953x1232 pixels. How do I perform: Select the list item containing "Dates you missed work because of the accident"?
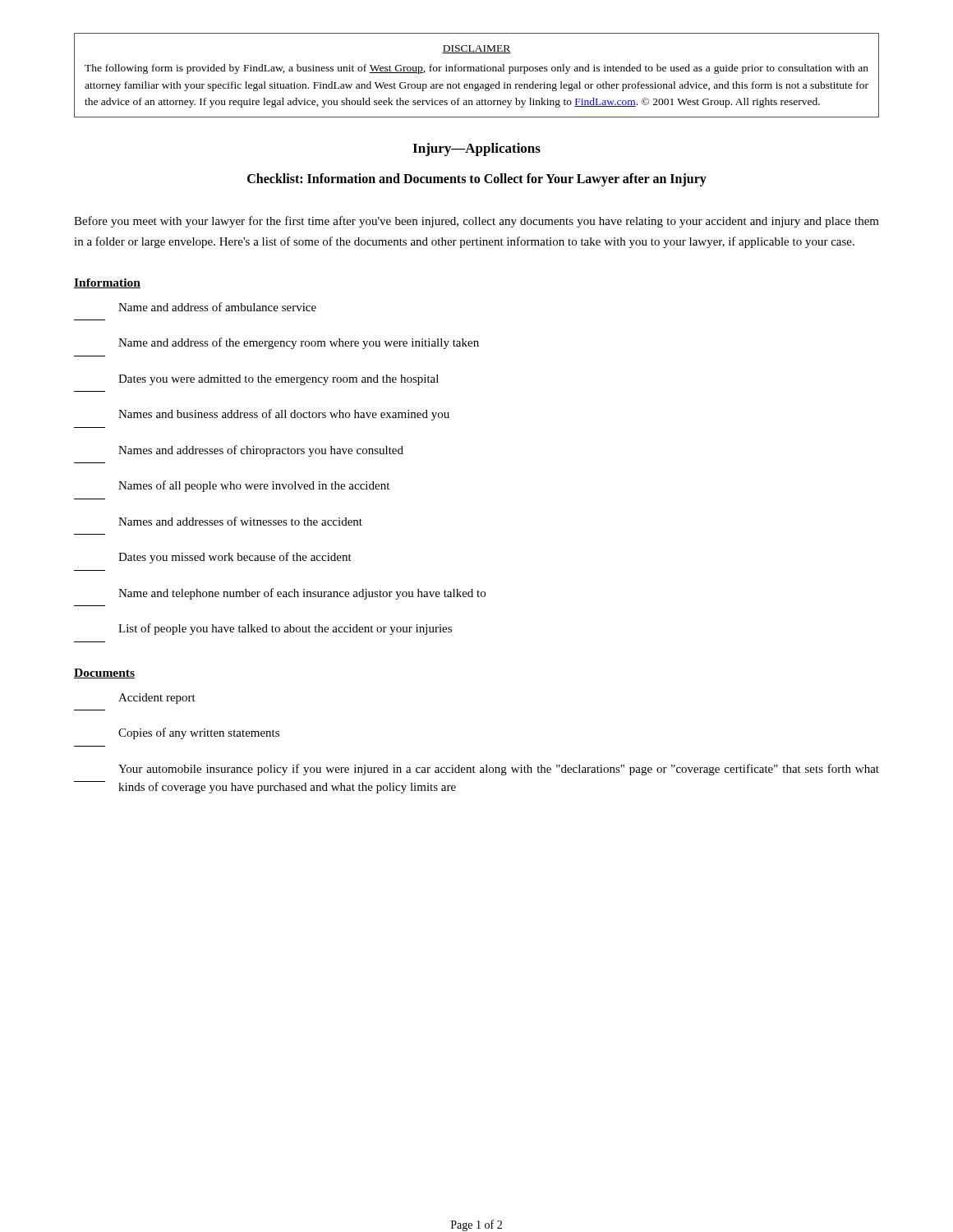[x=235, y=558]
